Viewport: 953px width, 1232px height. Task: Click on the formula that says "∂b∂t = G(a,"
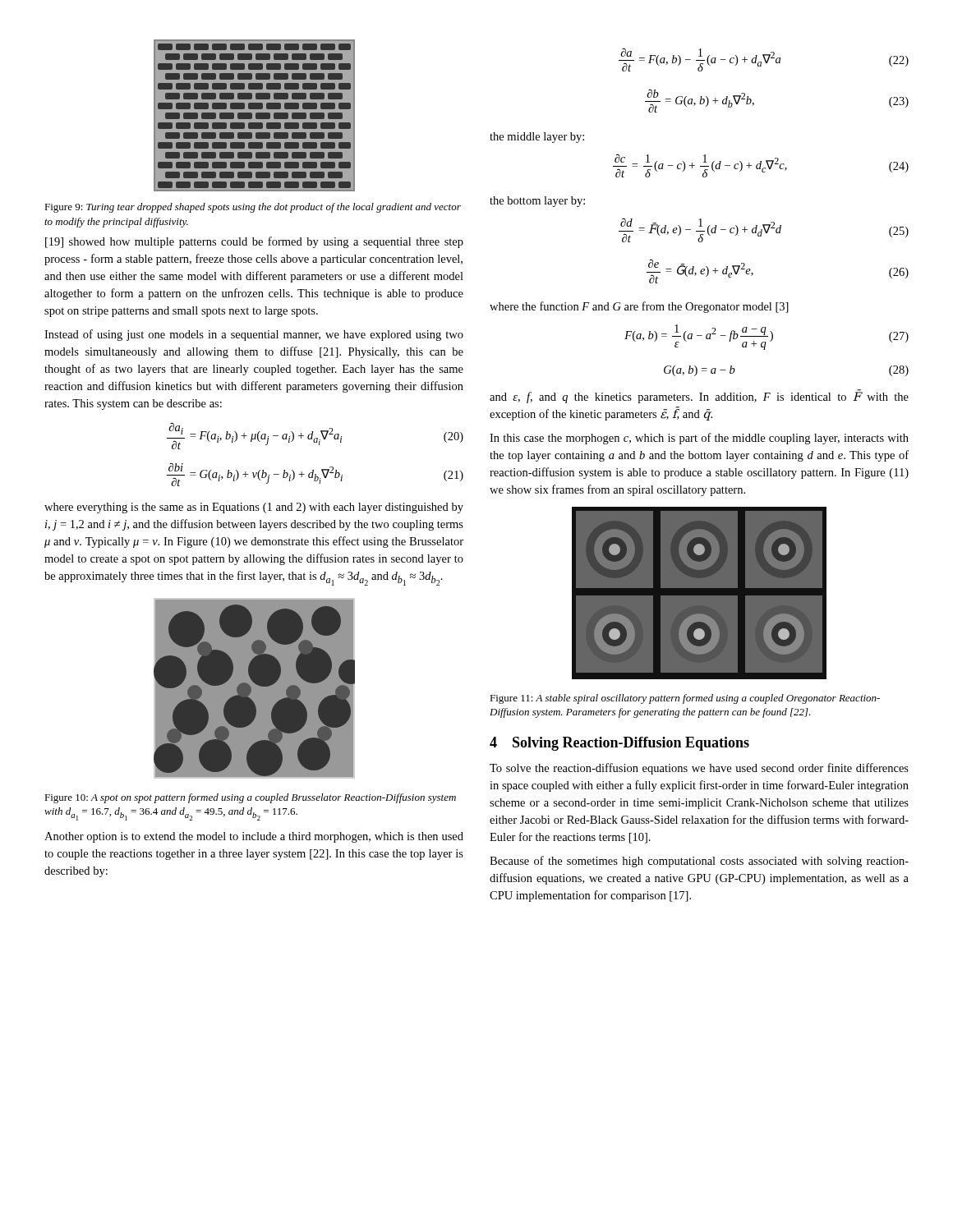click(x=699, y=102)
